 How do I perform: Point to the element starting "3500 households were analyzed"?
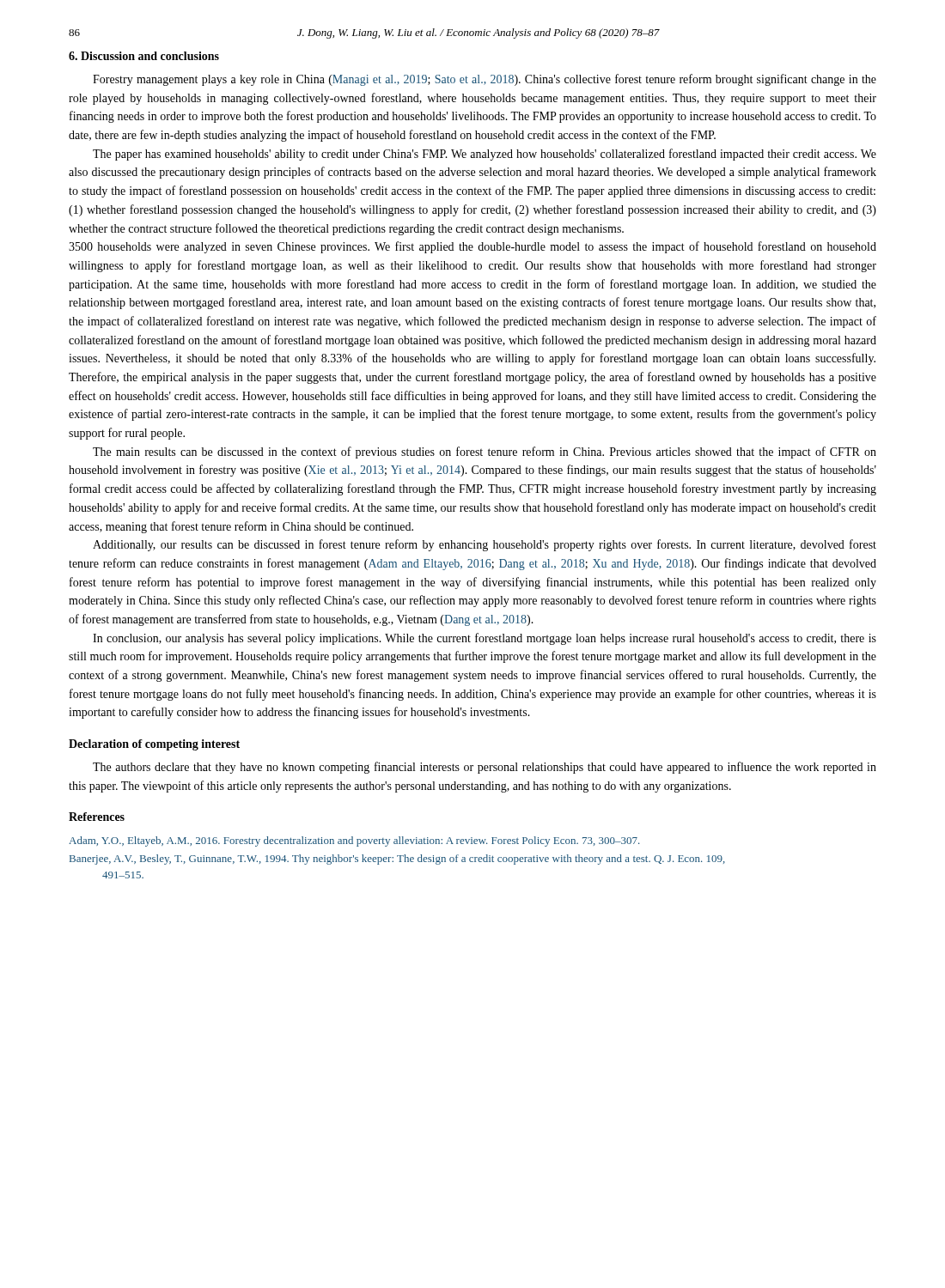pyautogui.click(x=472, y=340)
